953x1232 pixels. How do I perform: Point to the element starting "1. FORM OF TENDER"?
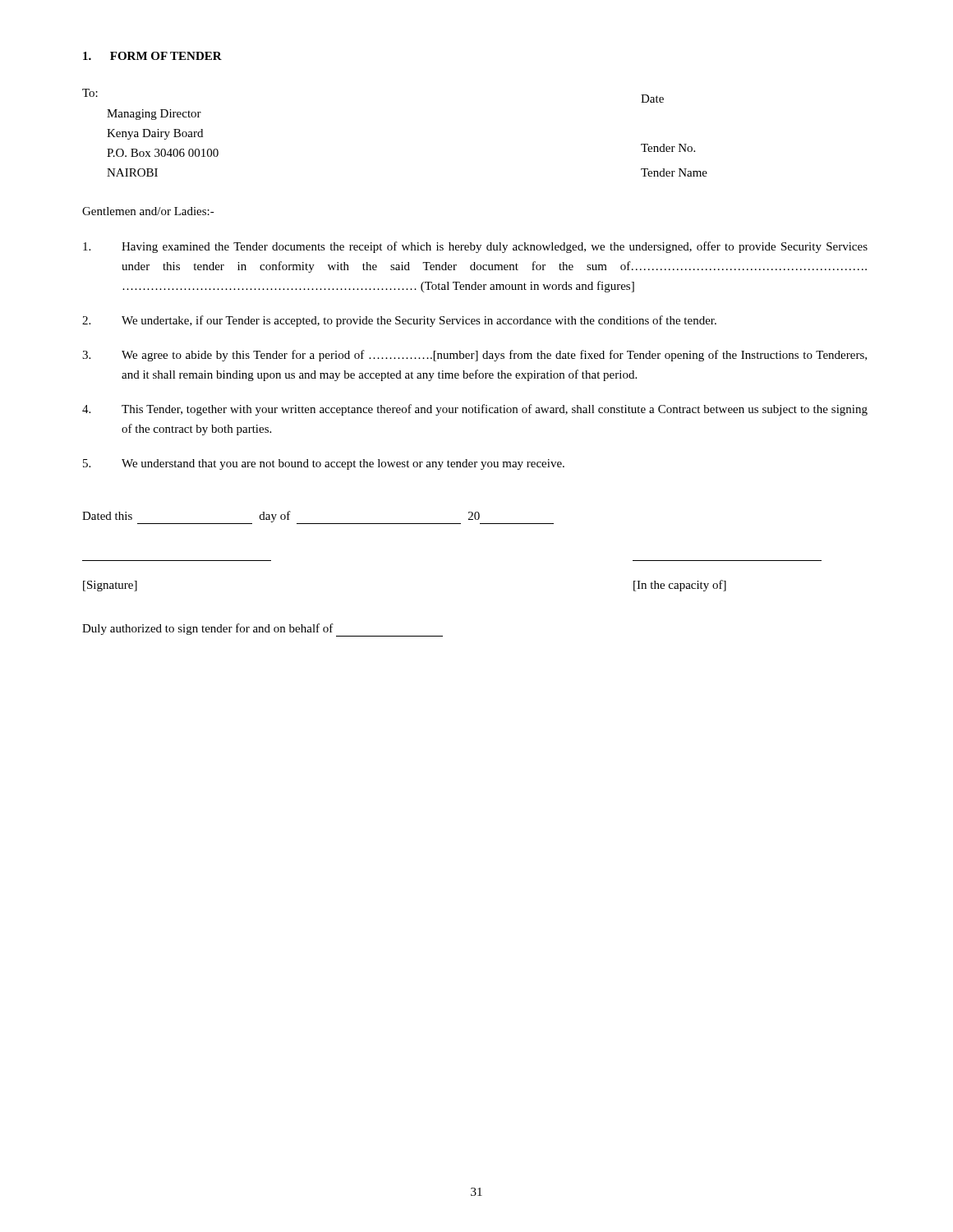point(152,56)
